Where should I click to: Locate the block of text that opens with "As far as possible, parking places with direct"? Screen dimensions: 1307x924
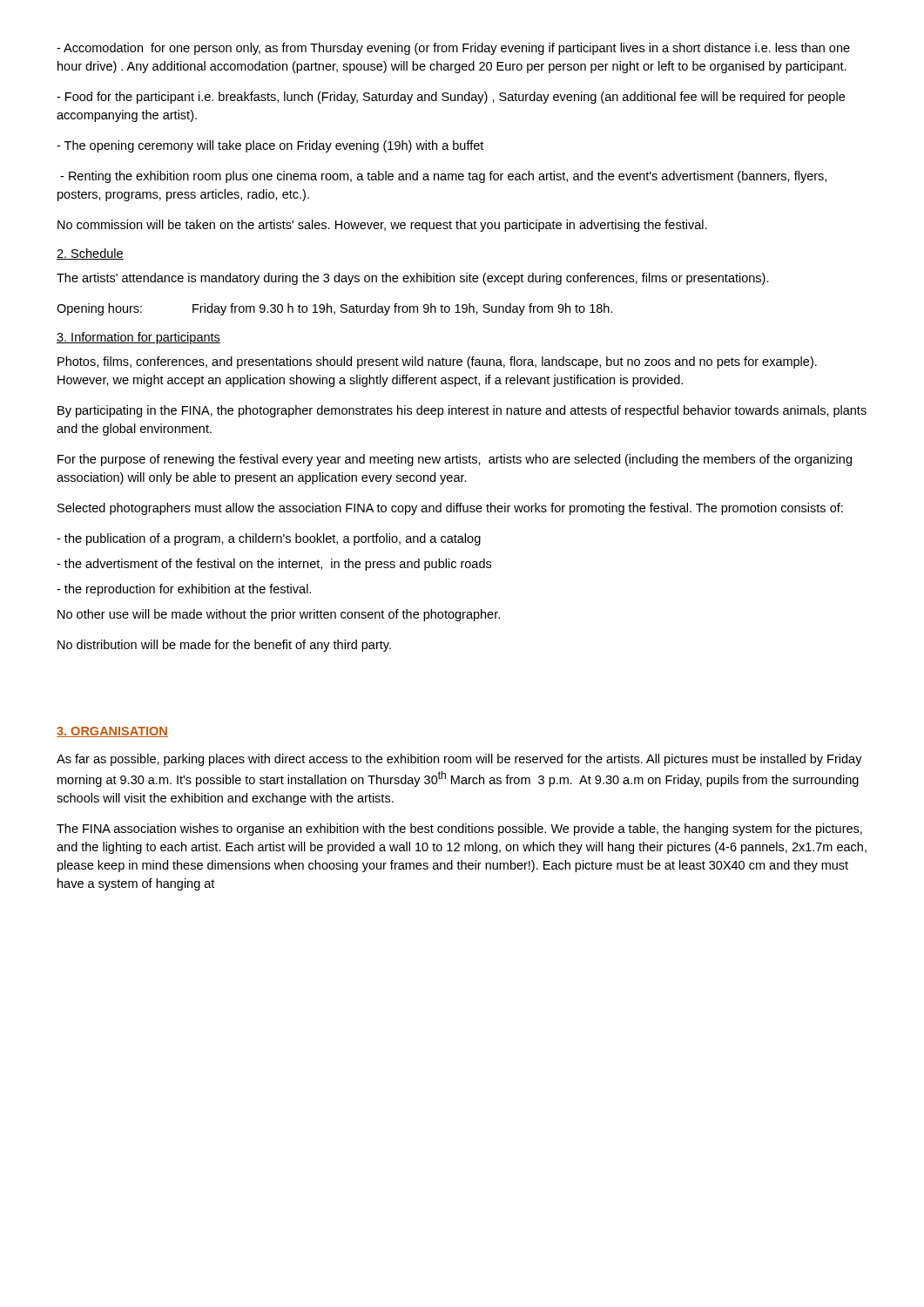459,779
